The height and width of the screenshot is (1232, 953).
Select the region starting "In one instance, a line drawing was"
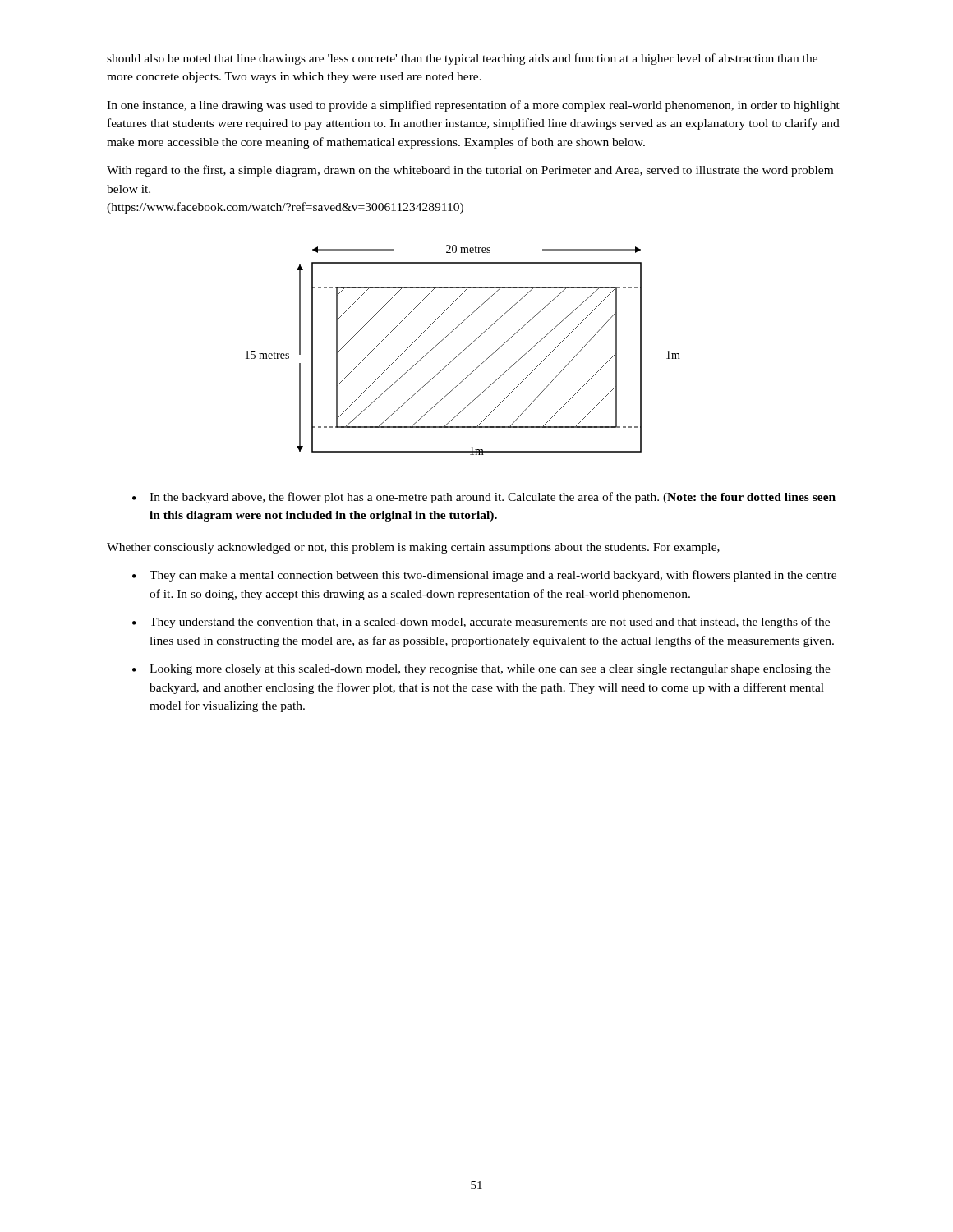tap(473, 123)
